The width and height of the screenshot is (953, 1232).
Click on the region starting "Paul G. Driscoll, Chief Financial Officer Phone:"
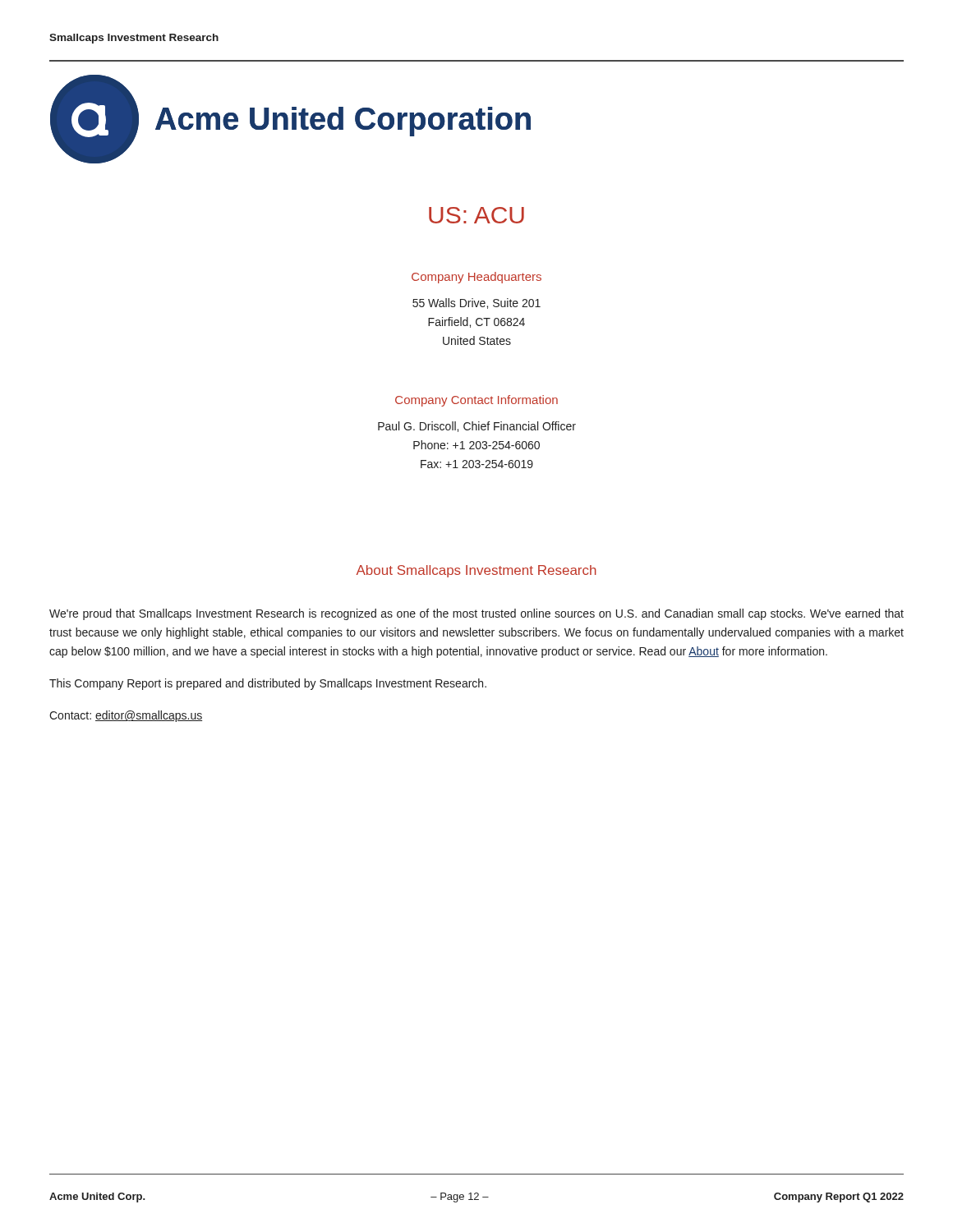[x=476, y=446]
